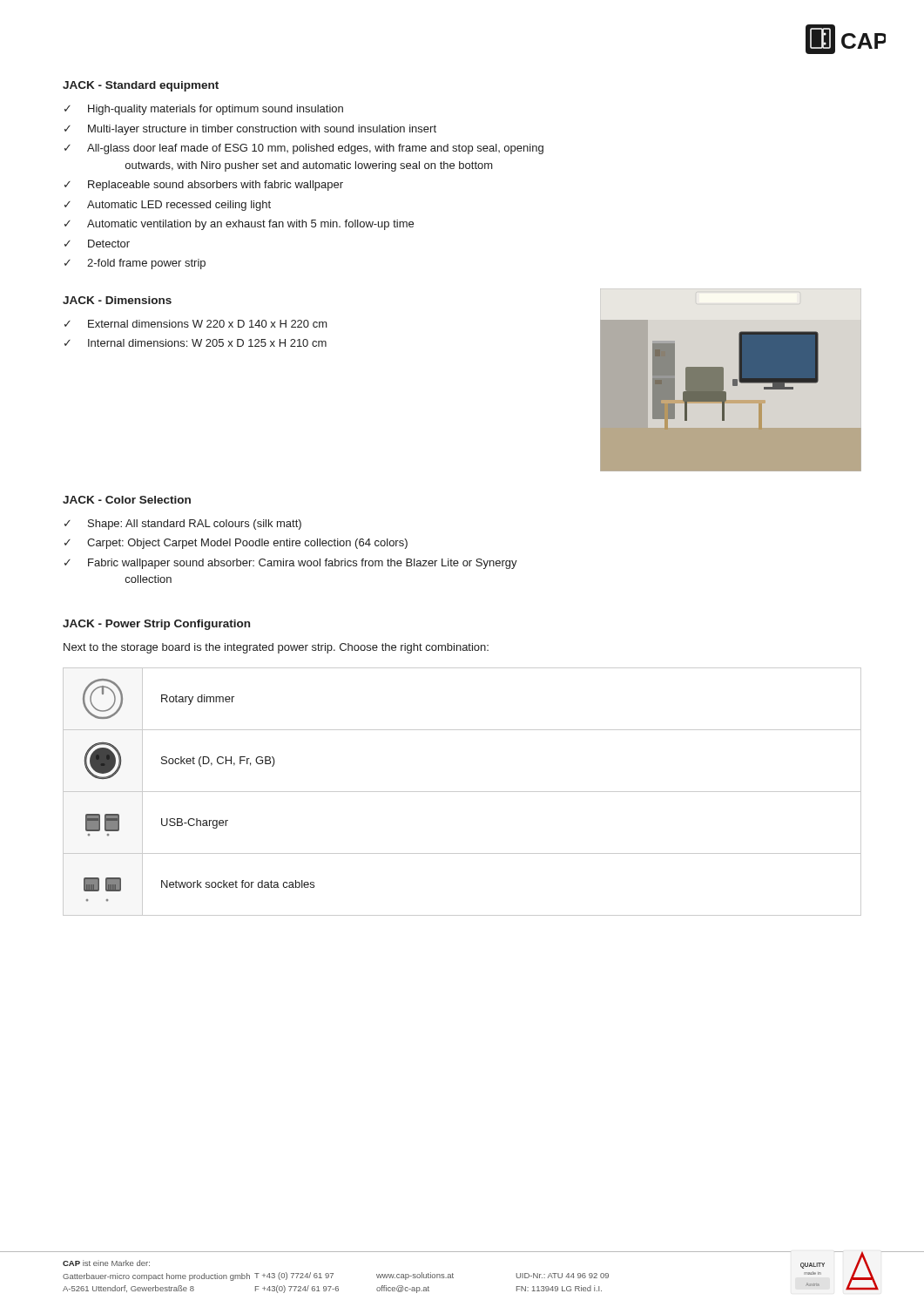The width and height of the screenshot is (924, 1307).
Task: Select the list item that says "✓Automatic ventilation by an exhaust fan with"
Action: [x=239, y=225]
